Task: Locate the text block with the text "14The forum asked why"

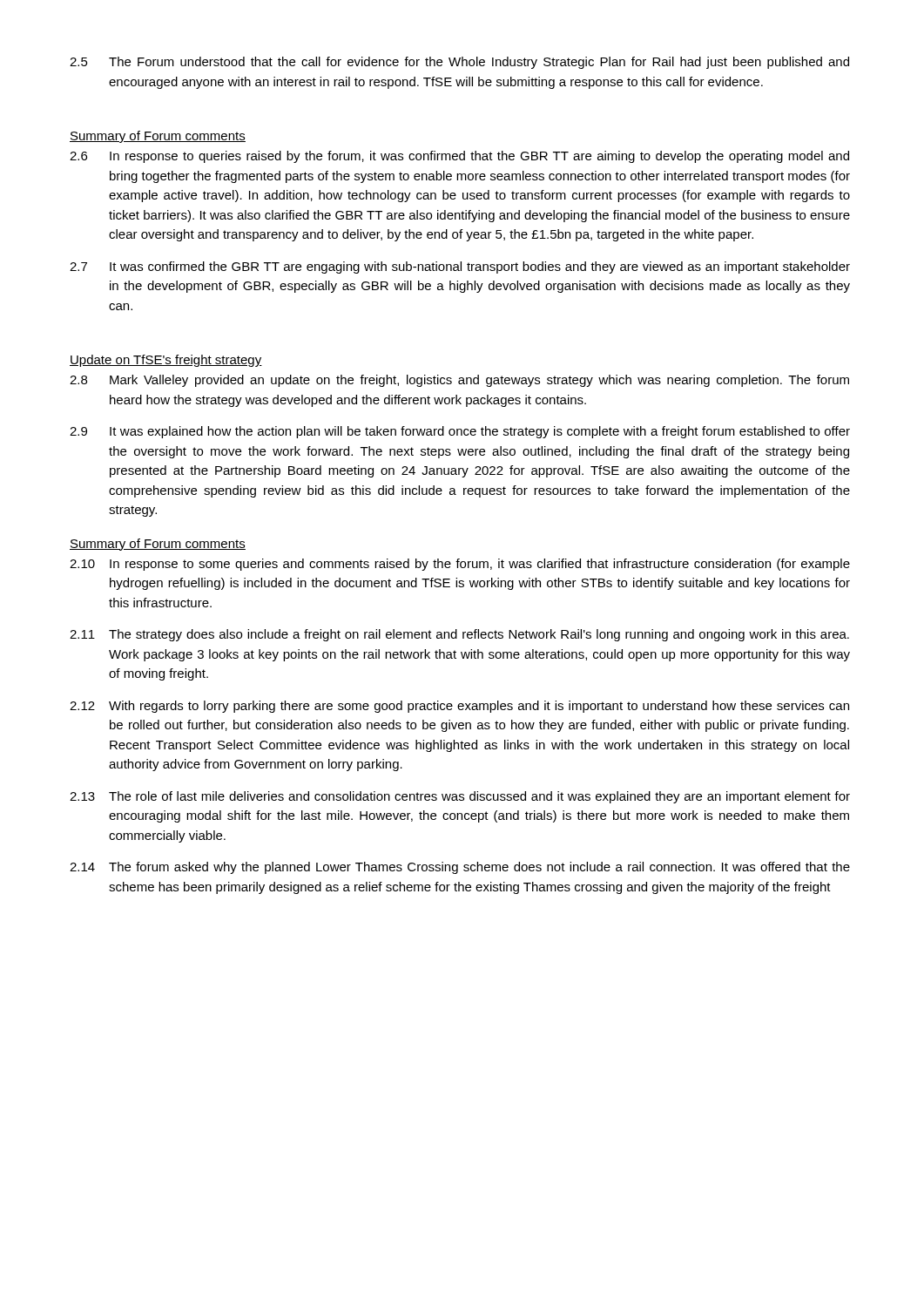Action: [460, 877]
